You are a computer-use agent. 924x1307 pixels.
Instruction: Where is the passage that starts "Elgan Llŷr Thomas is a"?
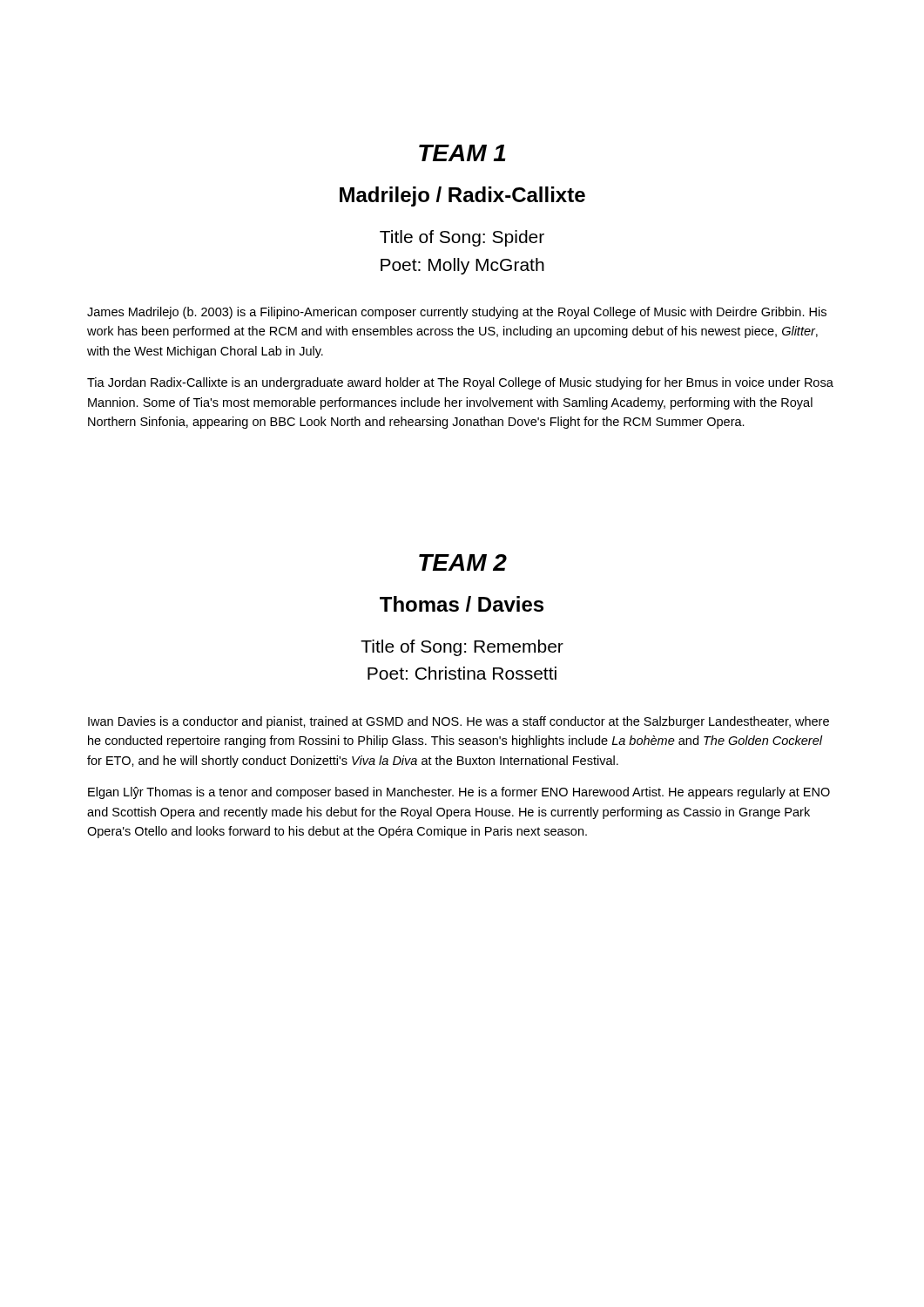(459, 812)
